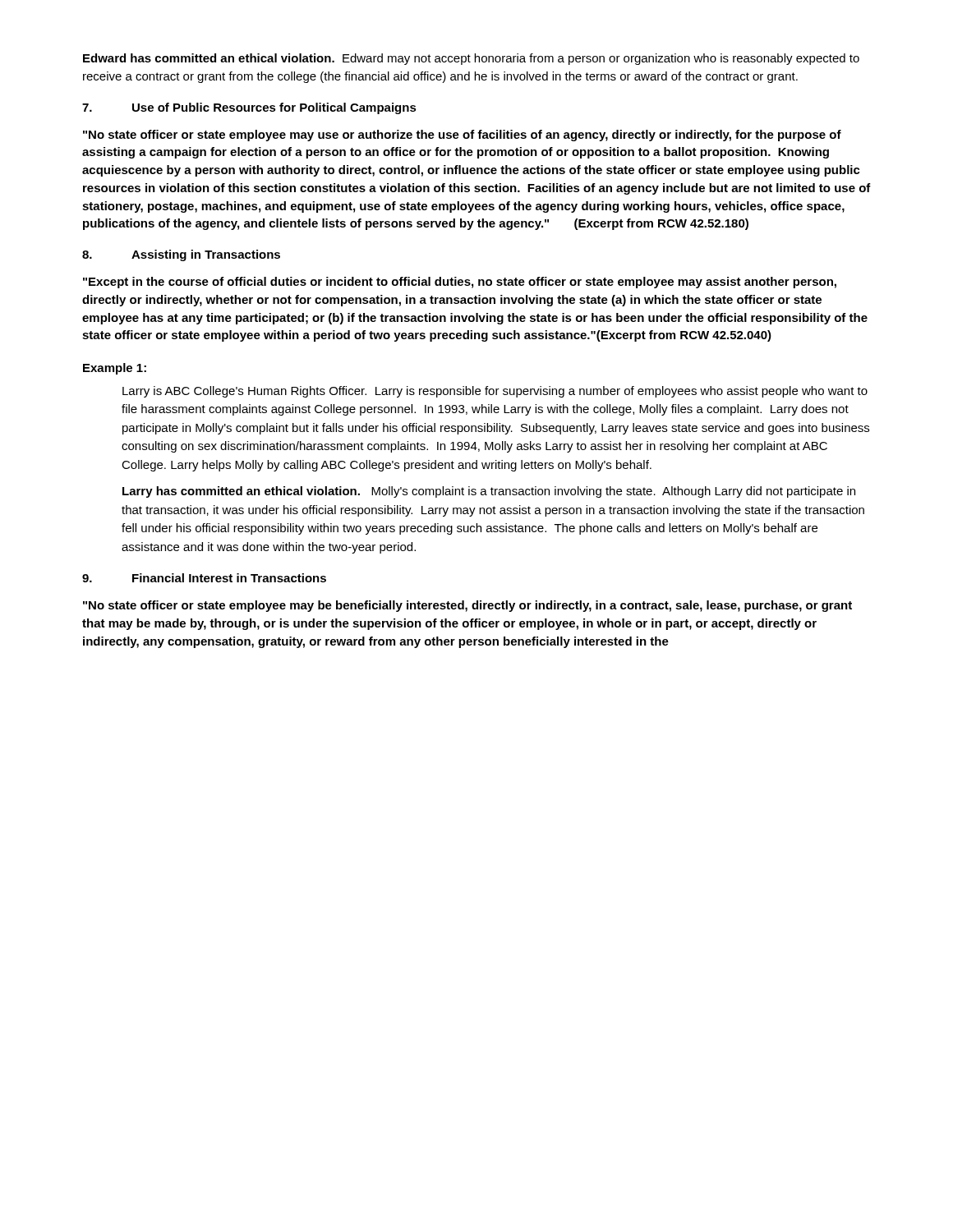Click on the passage starting "8. Assisting in Transactions"
Viewport: 953px width, 1232px height.
(x=181, y=255)
